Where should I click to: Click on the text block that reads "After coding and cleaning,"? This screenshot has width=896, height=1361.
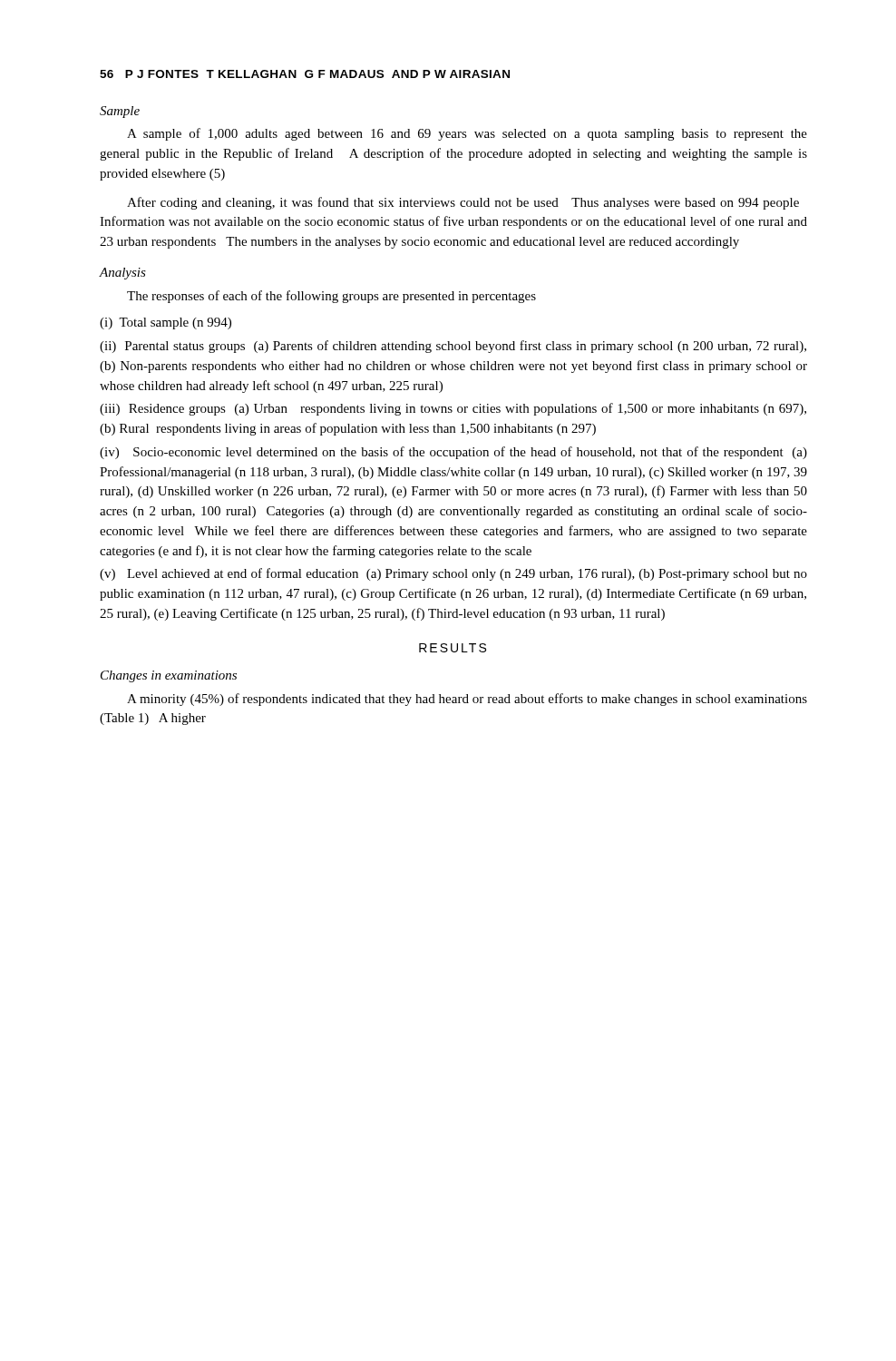click(453, 222)
